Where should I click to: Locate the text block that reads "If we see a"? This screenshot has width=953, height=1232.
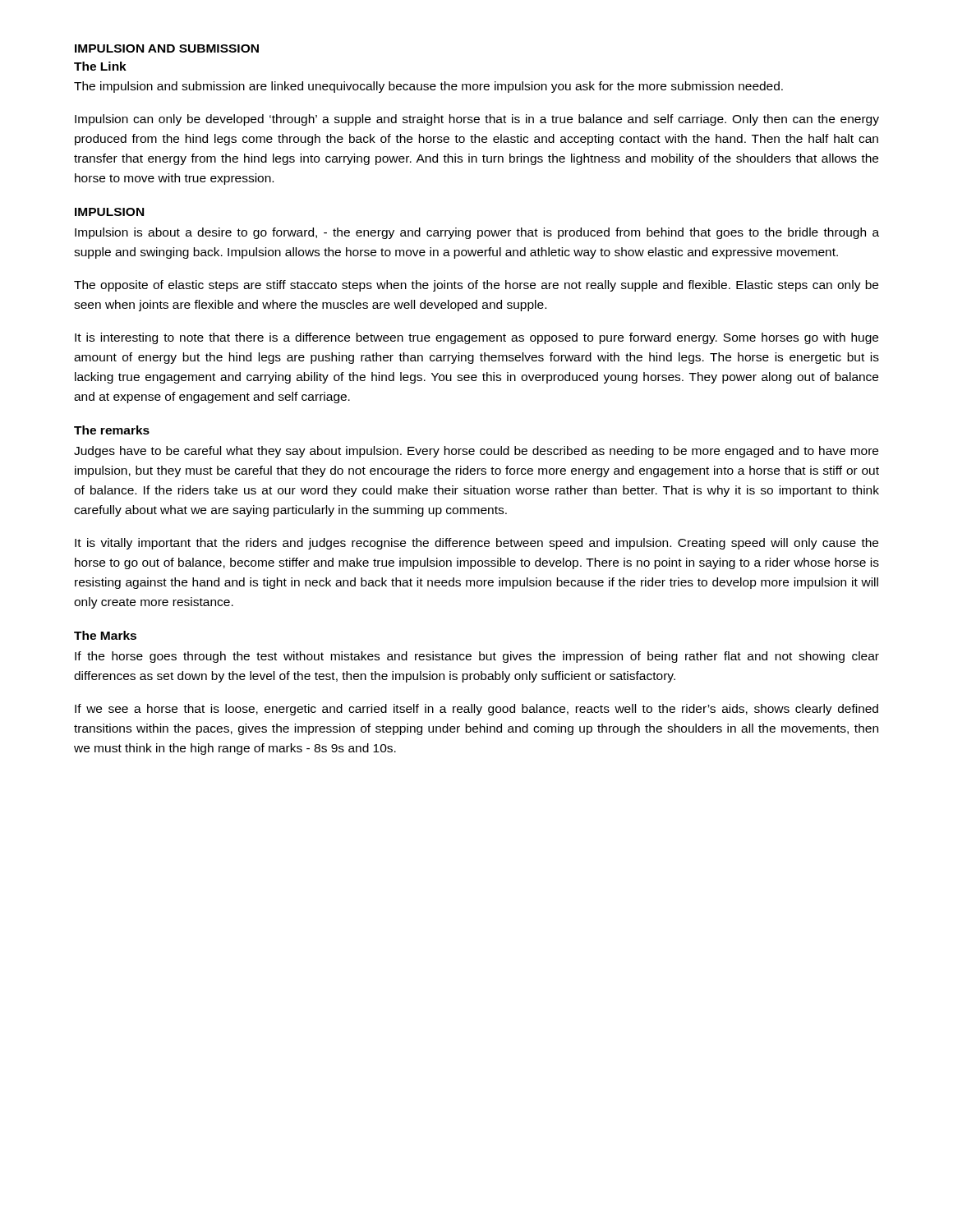(476, 728)
